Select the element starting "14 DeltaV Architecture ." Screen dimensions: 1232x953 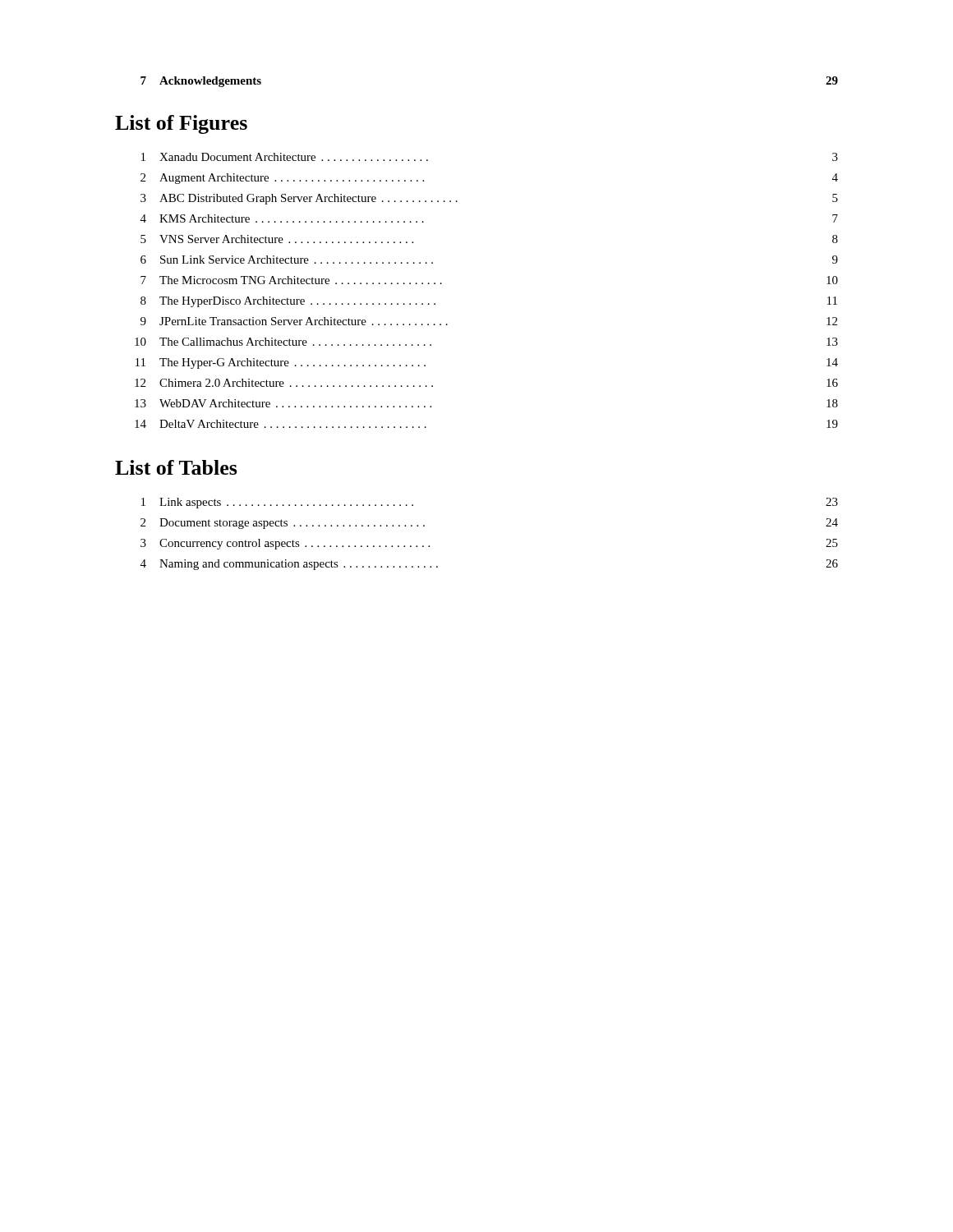click(207, 423)
